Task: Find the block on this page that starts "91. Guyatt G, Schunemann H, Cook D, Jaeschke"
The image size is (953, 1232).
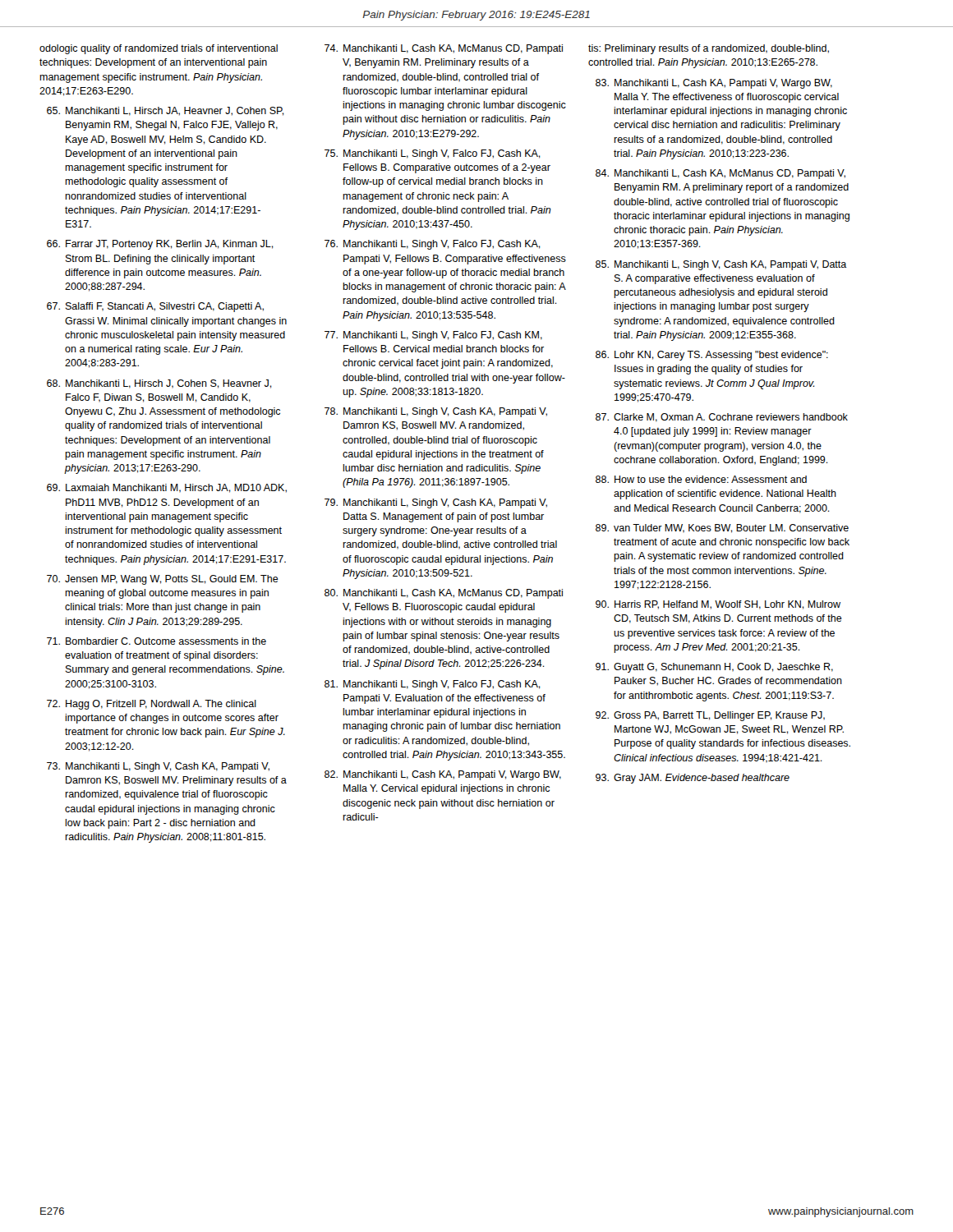Action: (720, 682)
